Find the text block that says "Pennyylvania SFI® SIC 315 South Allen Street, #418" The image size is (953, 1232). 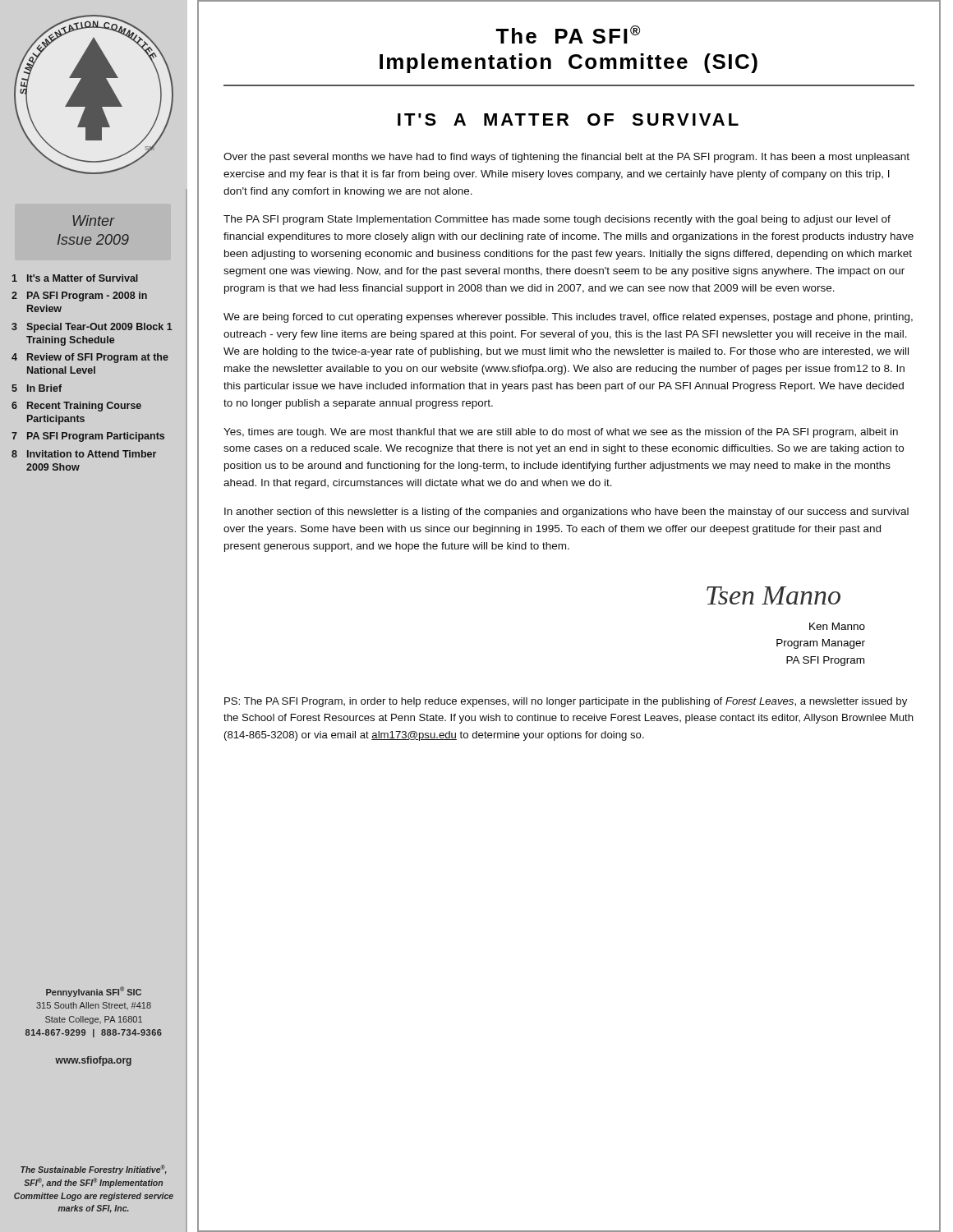point(94,1027)
